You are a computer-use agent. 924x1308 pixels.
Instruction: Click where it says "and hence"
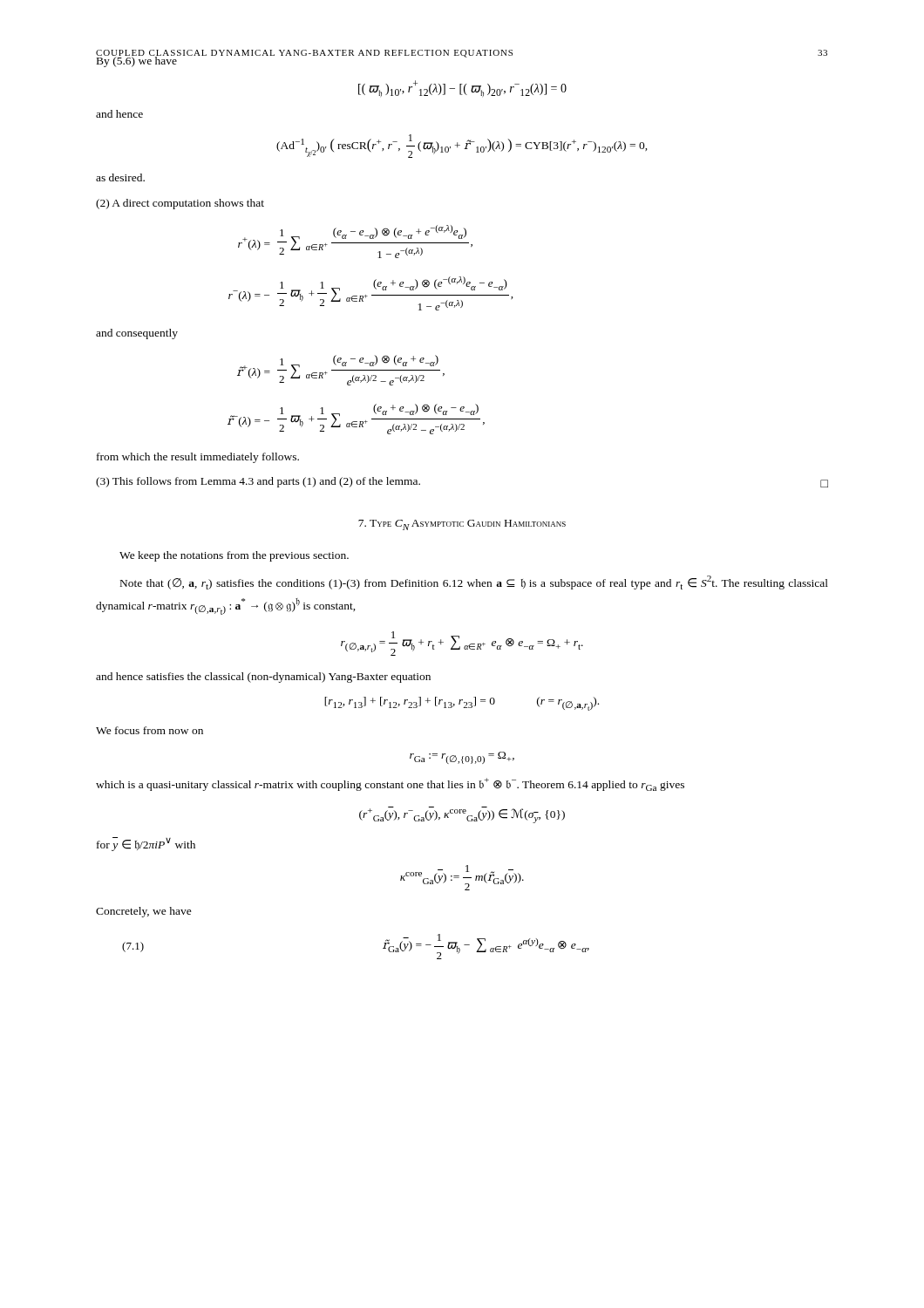point(120,114)
